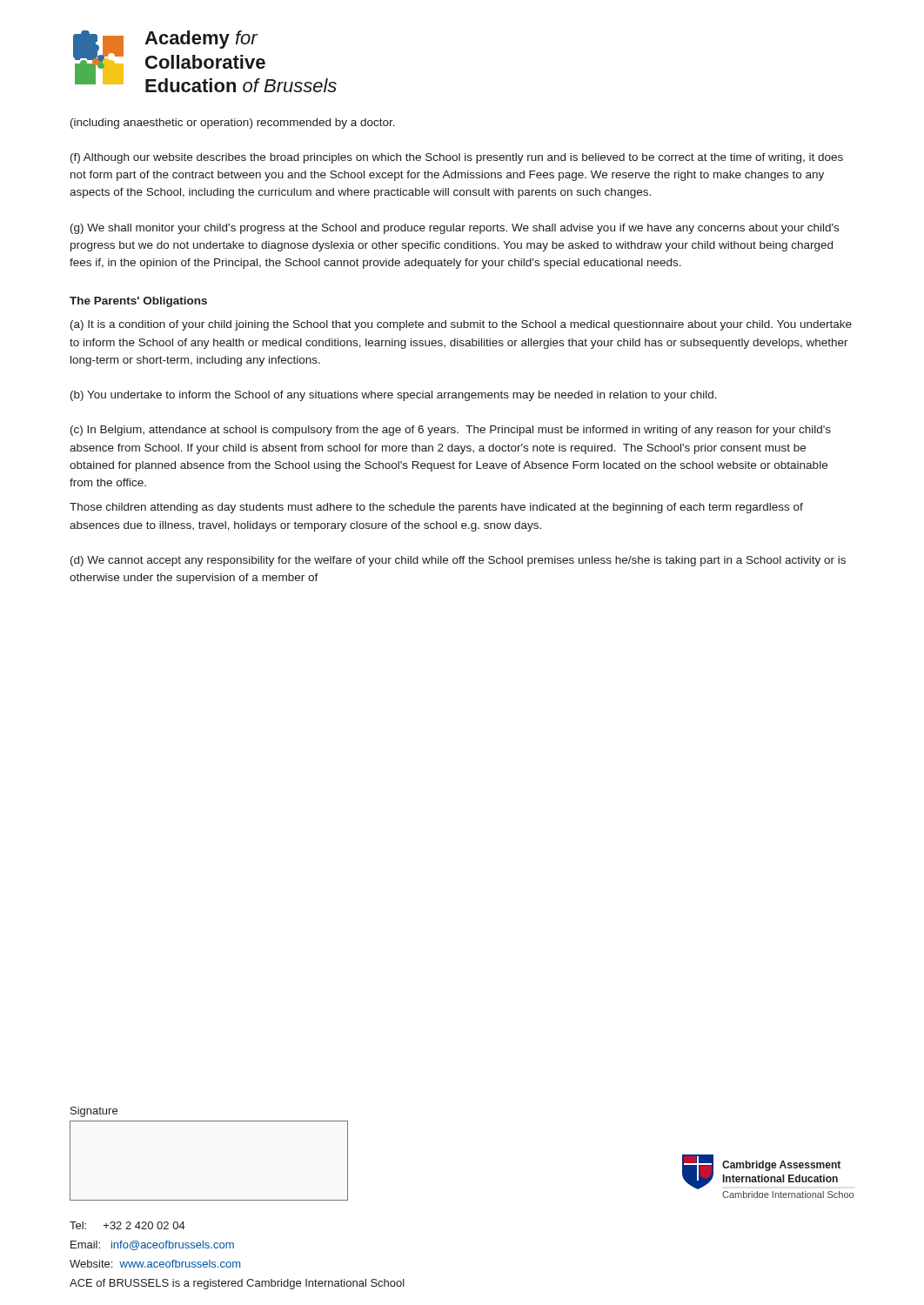Click on the region starting "(g) We shall monitor your child's"
The height and width of the screenshot is (1305, 924).
pos(455,245)
